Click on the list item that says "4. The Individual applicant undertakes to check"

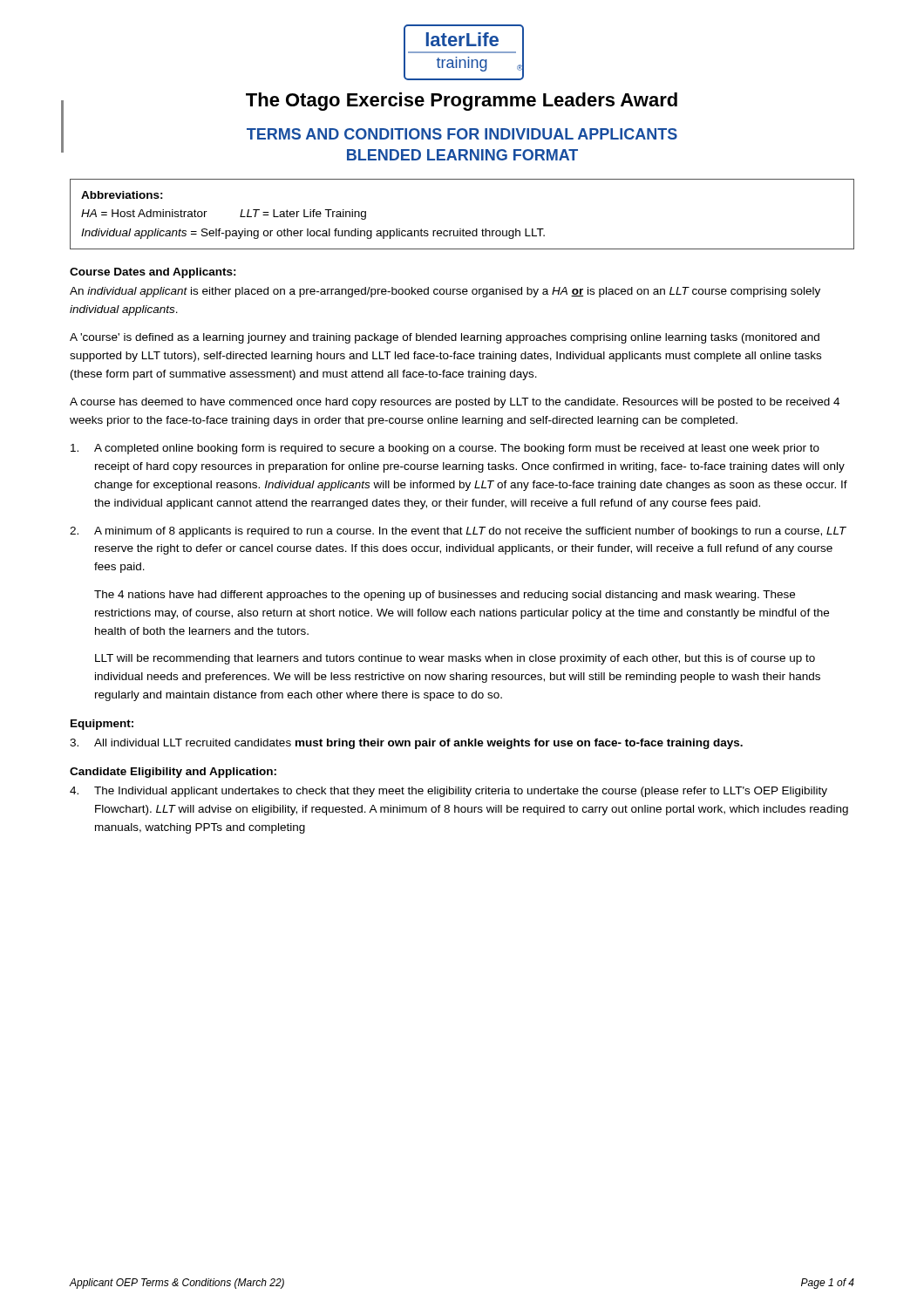pos(462,809)
